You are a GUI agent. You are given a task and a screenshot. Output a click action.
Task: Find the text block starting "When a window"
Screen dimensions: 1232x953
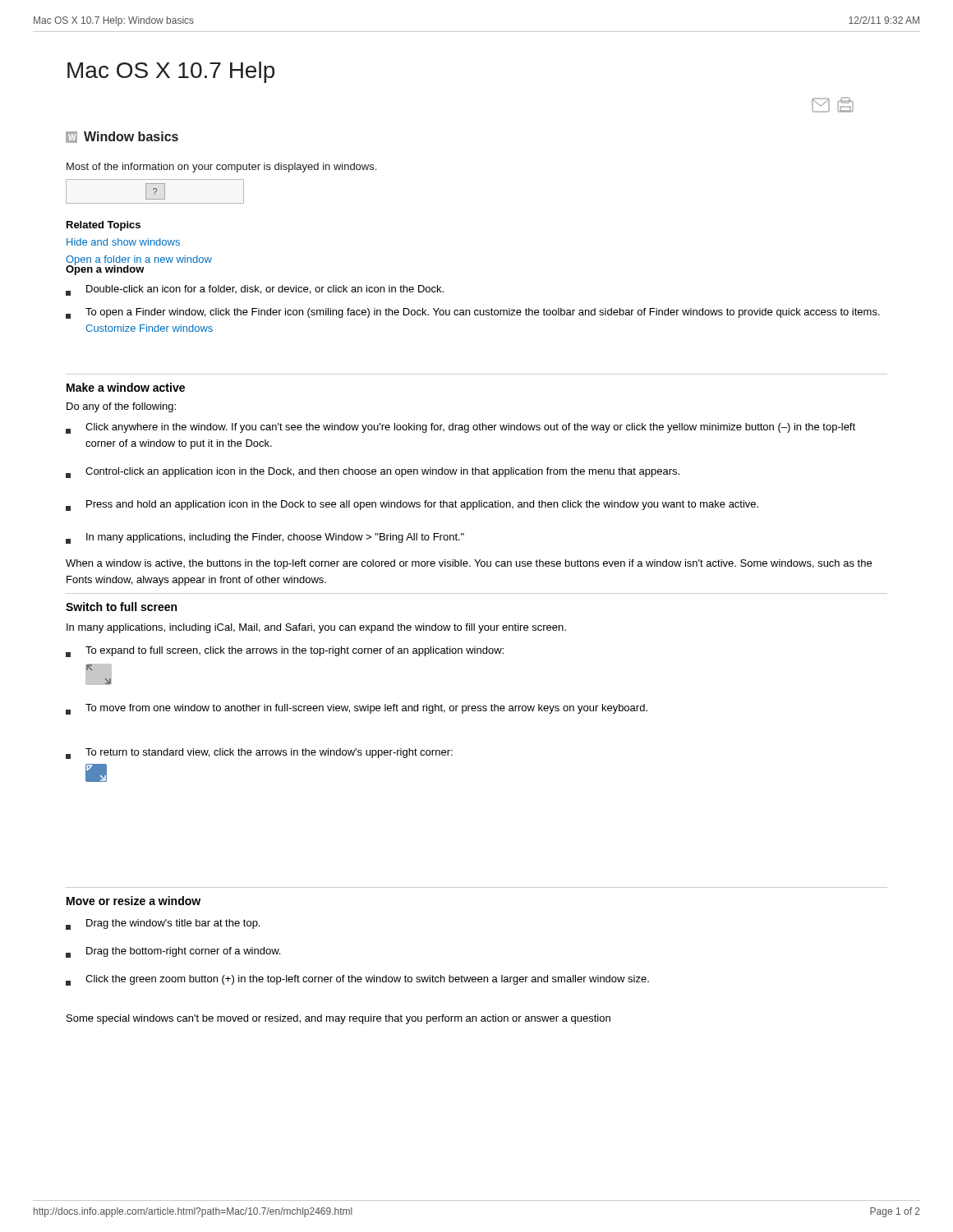[x=469, y=571]
